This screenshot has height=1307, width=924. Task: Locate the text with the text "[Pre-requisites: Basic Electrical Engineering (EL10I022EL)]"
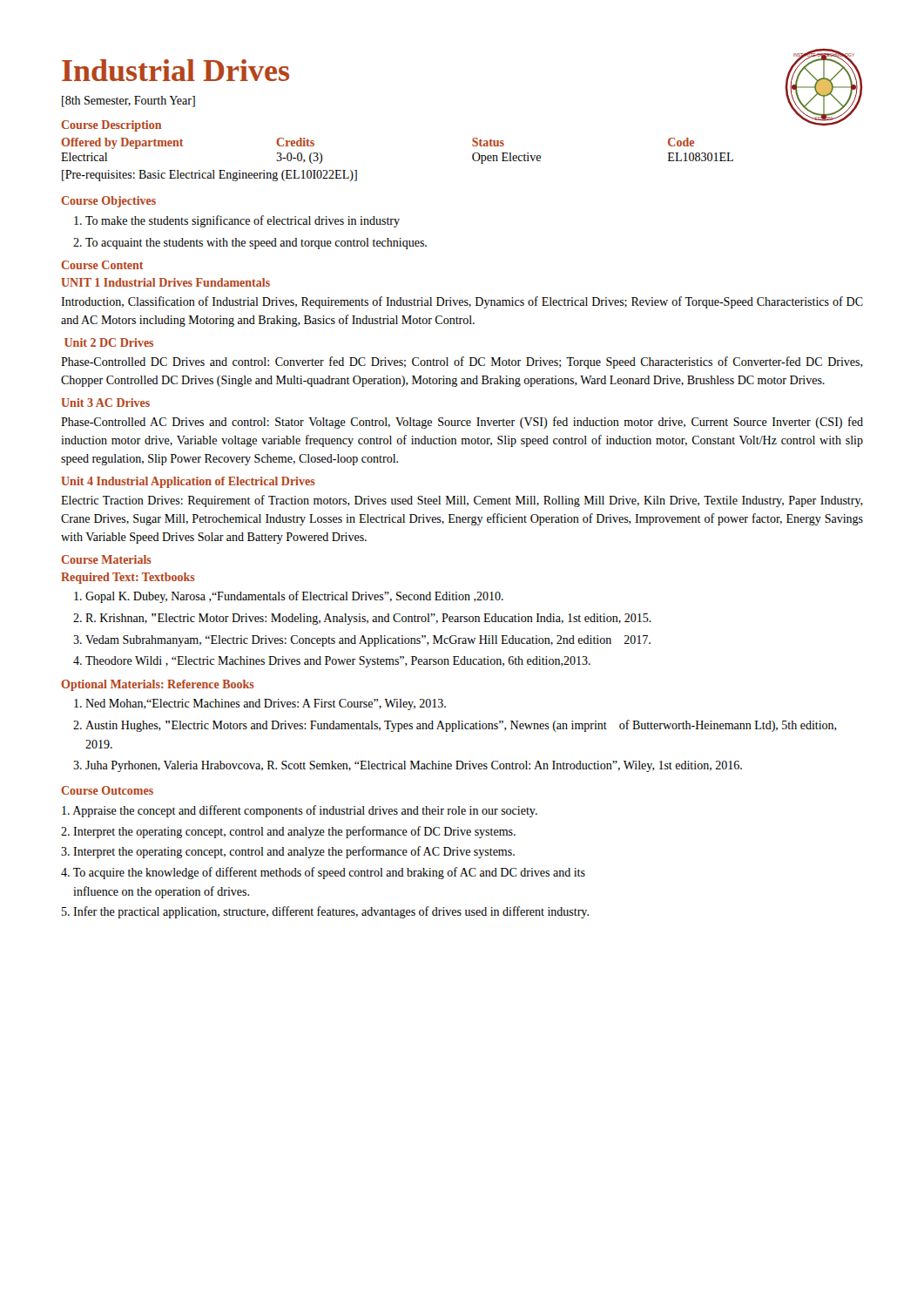tap(209, 175)
